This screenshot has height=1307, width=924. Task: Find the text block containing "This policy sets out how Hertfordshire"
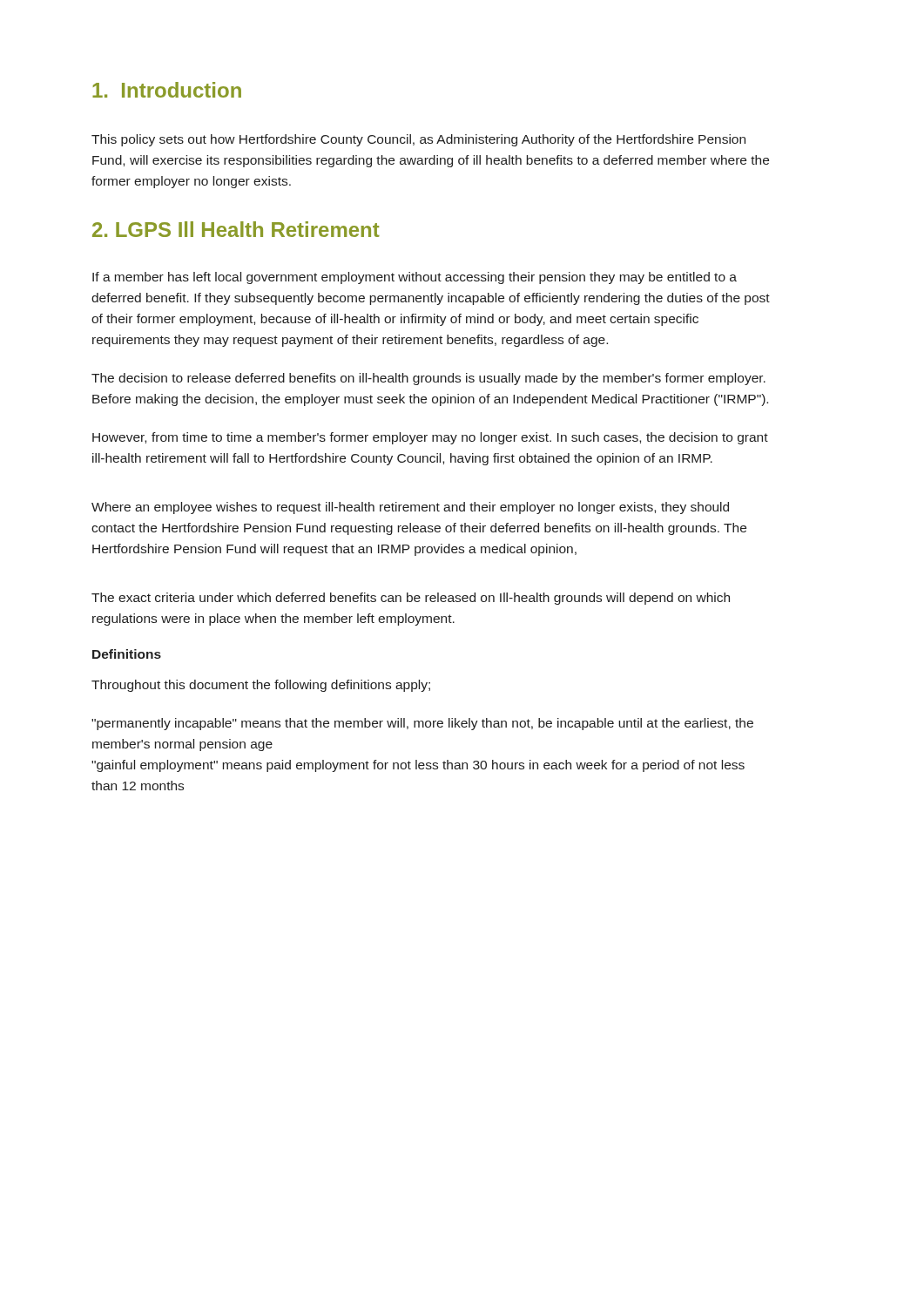point(431,160)
